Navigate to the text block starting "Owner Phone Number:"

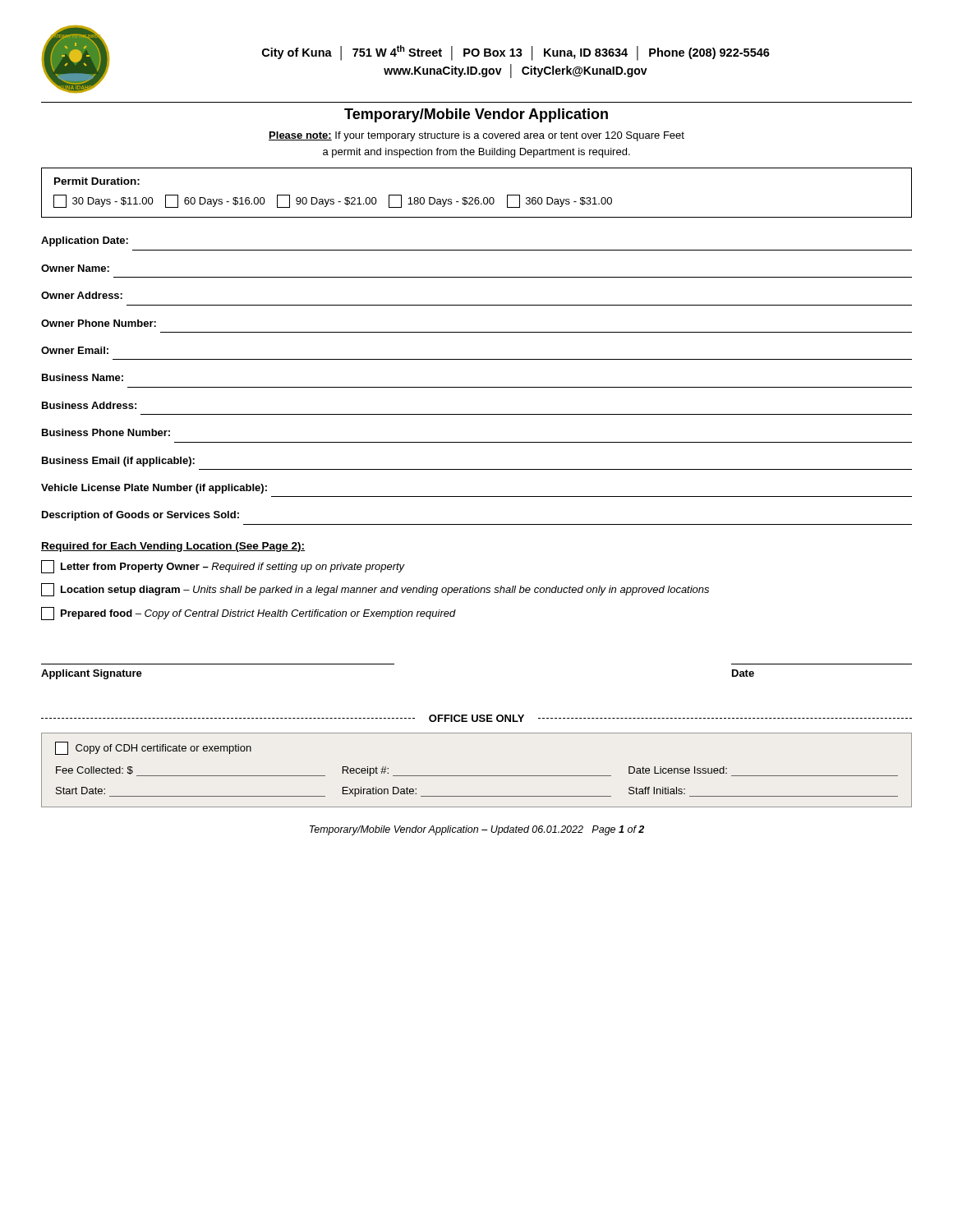click(476, 323)
